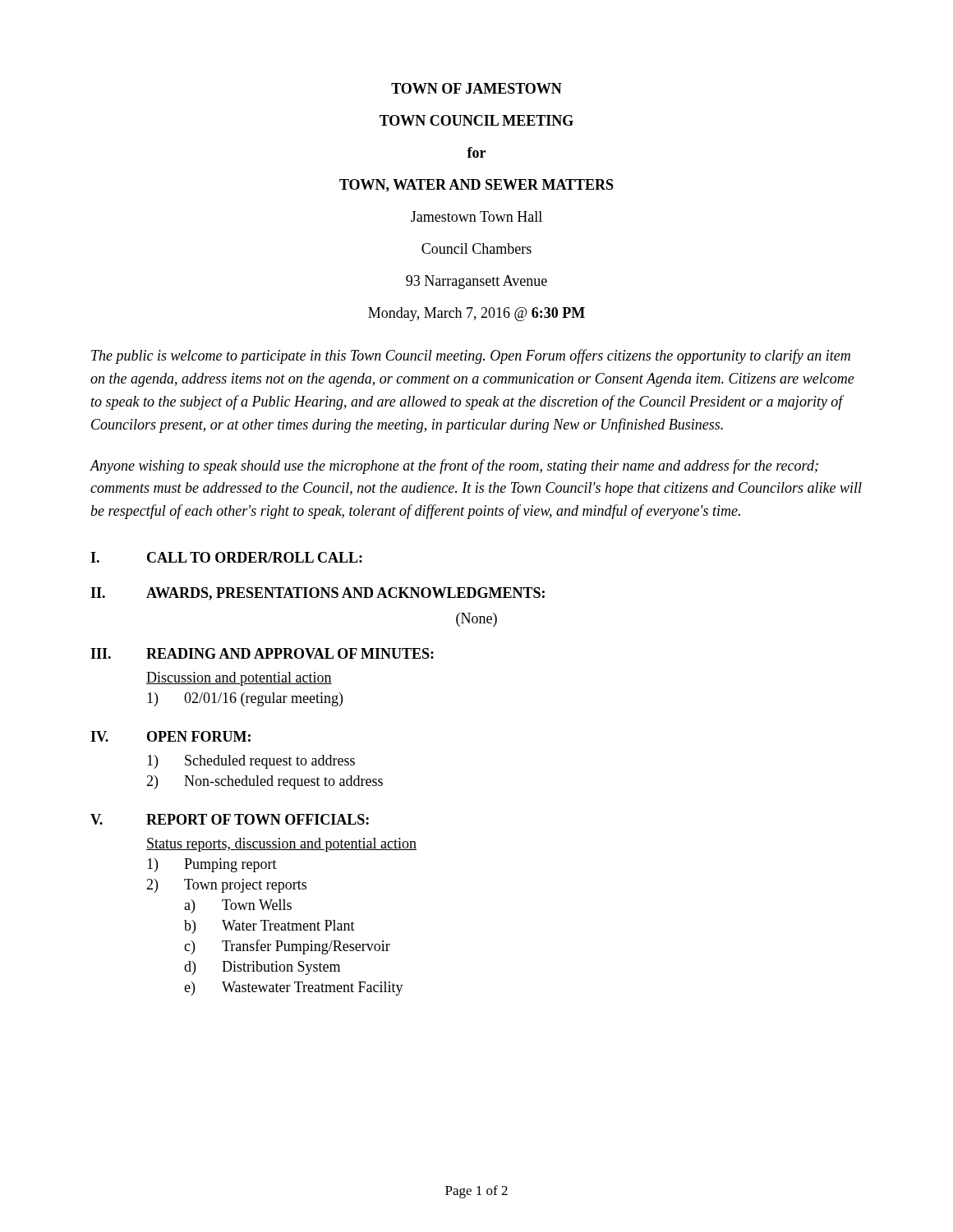Viewport: 953px width, 1232px height.
Task: Point to "c) Transfer Pumping/Reservoir"
Action: (x=287, y=947)
